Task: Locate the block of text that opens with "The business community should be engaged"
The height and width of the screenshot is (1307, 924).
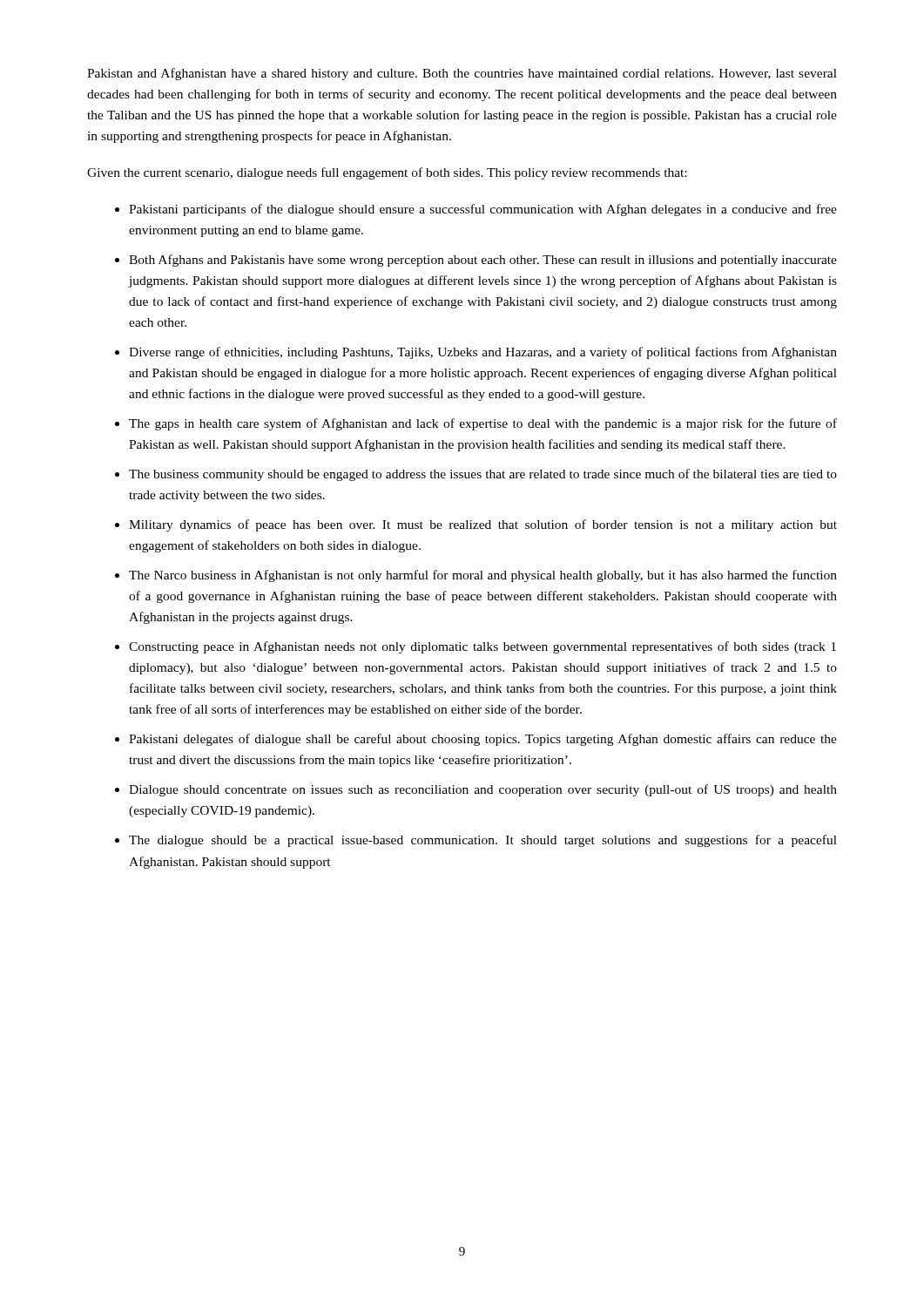Action: (x=483, y=484)
